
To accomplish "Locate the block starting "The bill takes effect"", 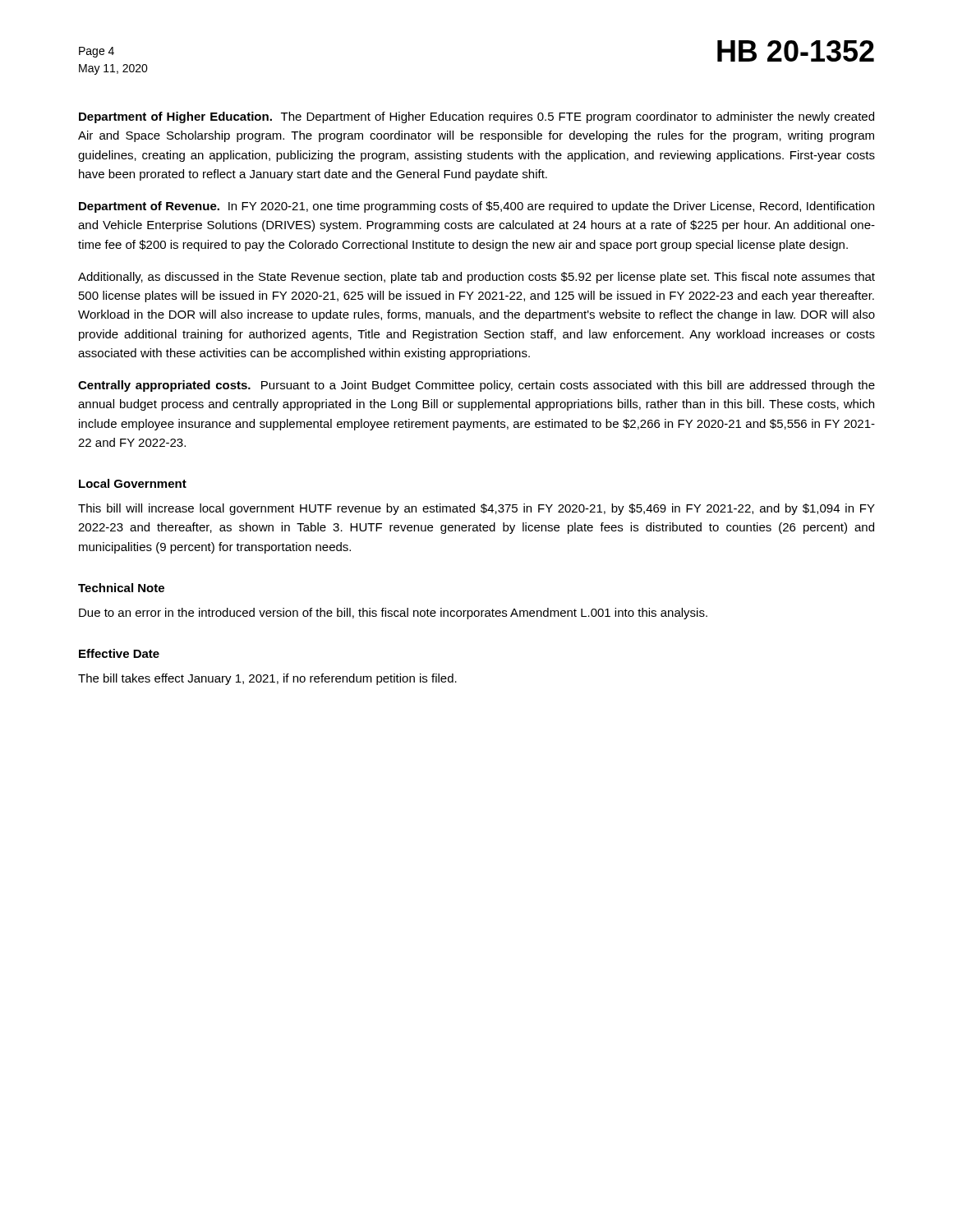I will pos(268,678).
